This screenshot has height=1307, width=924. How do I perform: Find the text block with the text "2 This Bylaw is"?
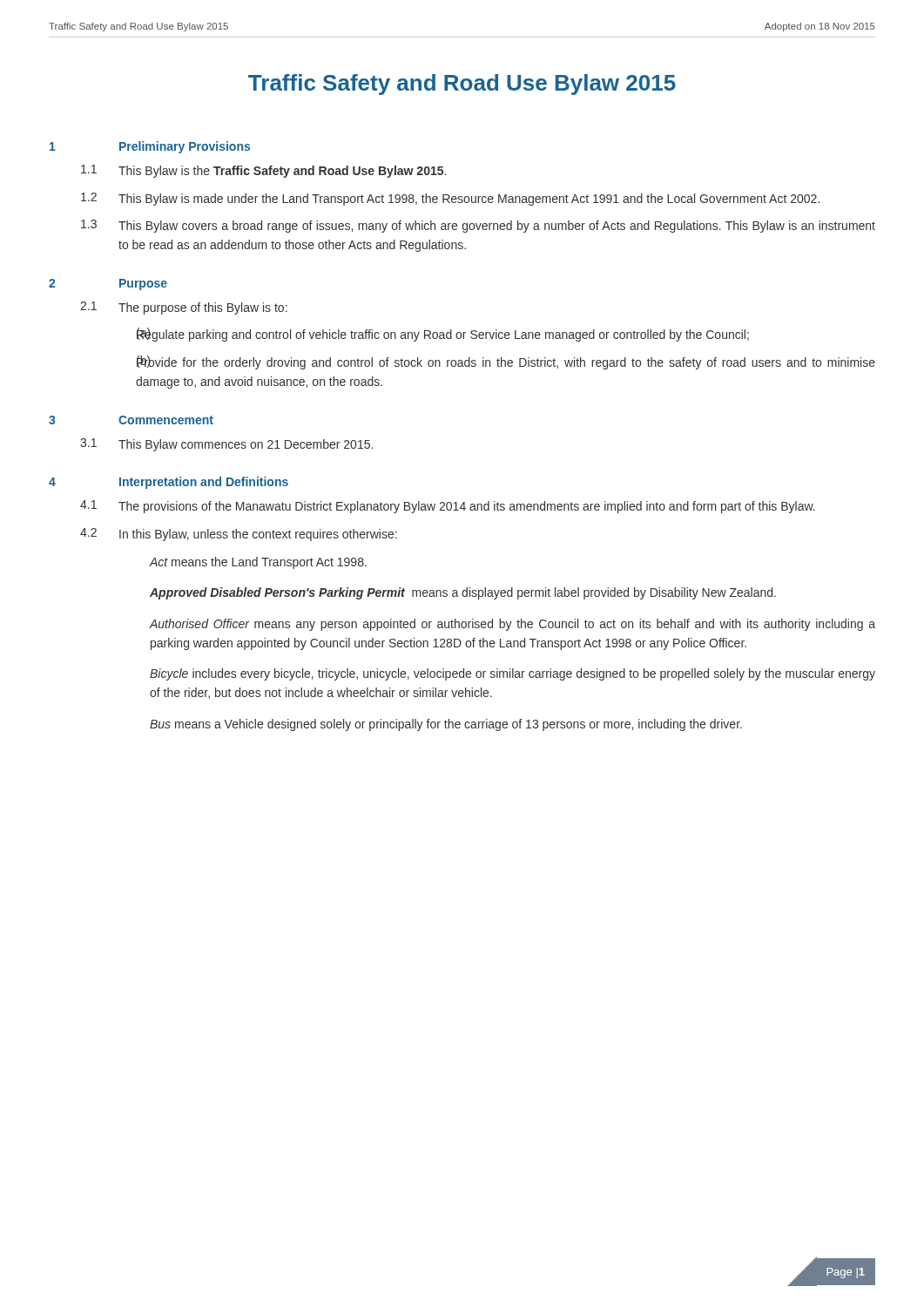462,199
